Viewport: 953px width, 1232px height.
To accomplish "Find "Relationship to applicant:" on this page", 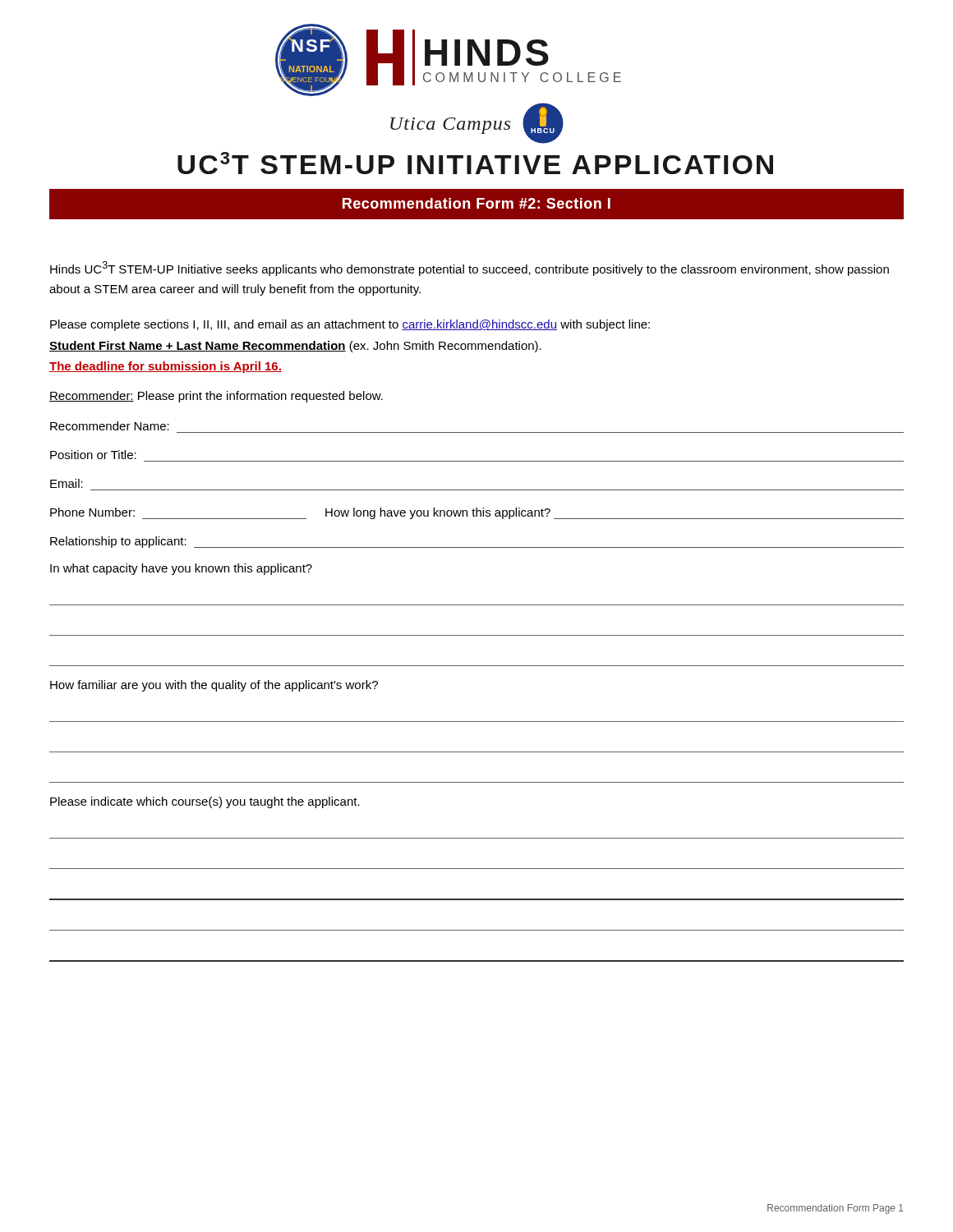I will coord(476,540).
